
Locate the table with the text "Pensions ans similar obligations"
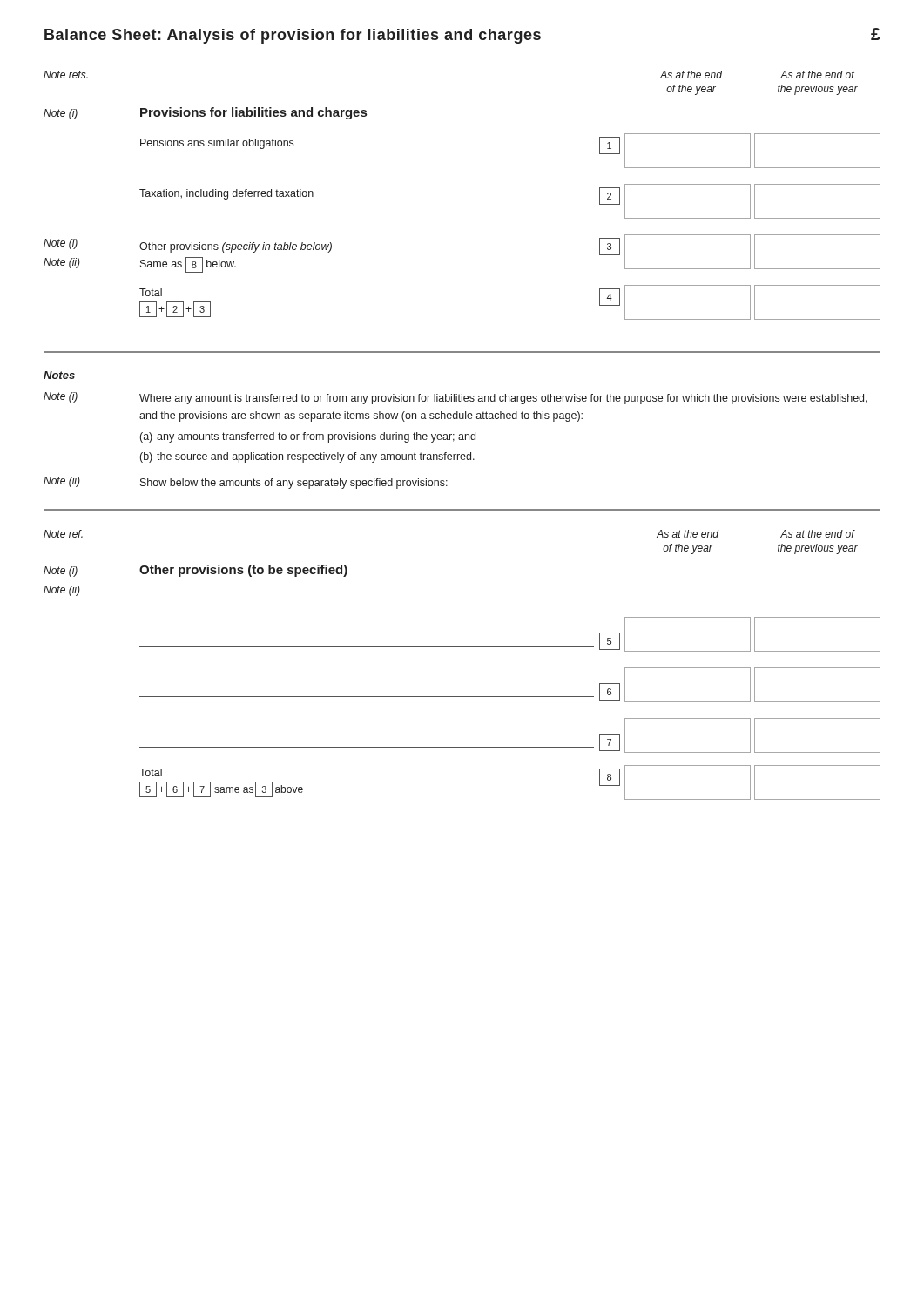point(462,235)
